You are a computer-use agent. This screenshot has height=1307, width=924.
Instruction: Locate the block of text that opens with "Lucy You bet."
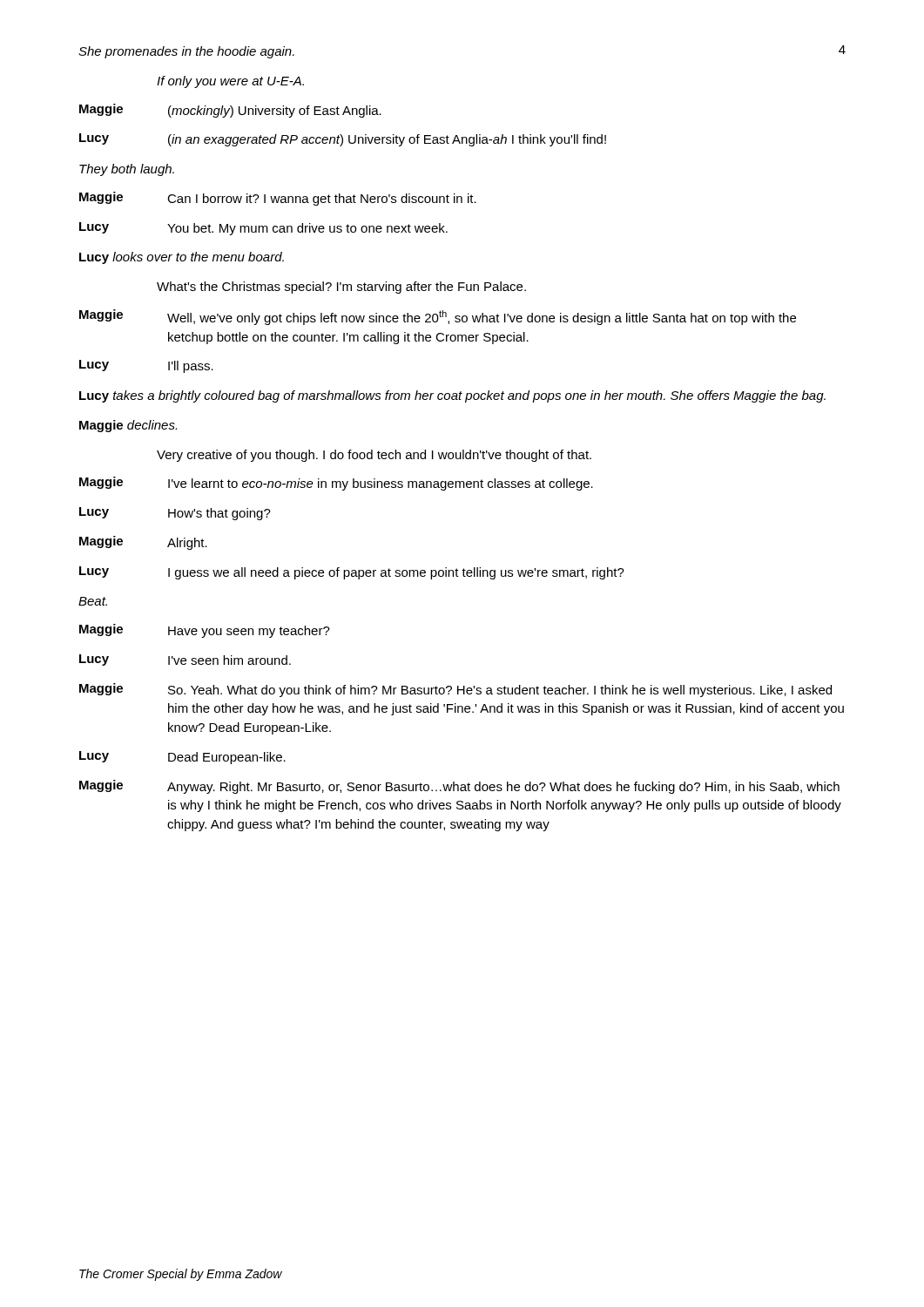coord(263,229)
